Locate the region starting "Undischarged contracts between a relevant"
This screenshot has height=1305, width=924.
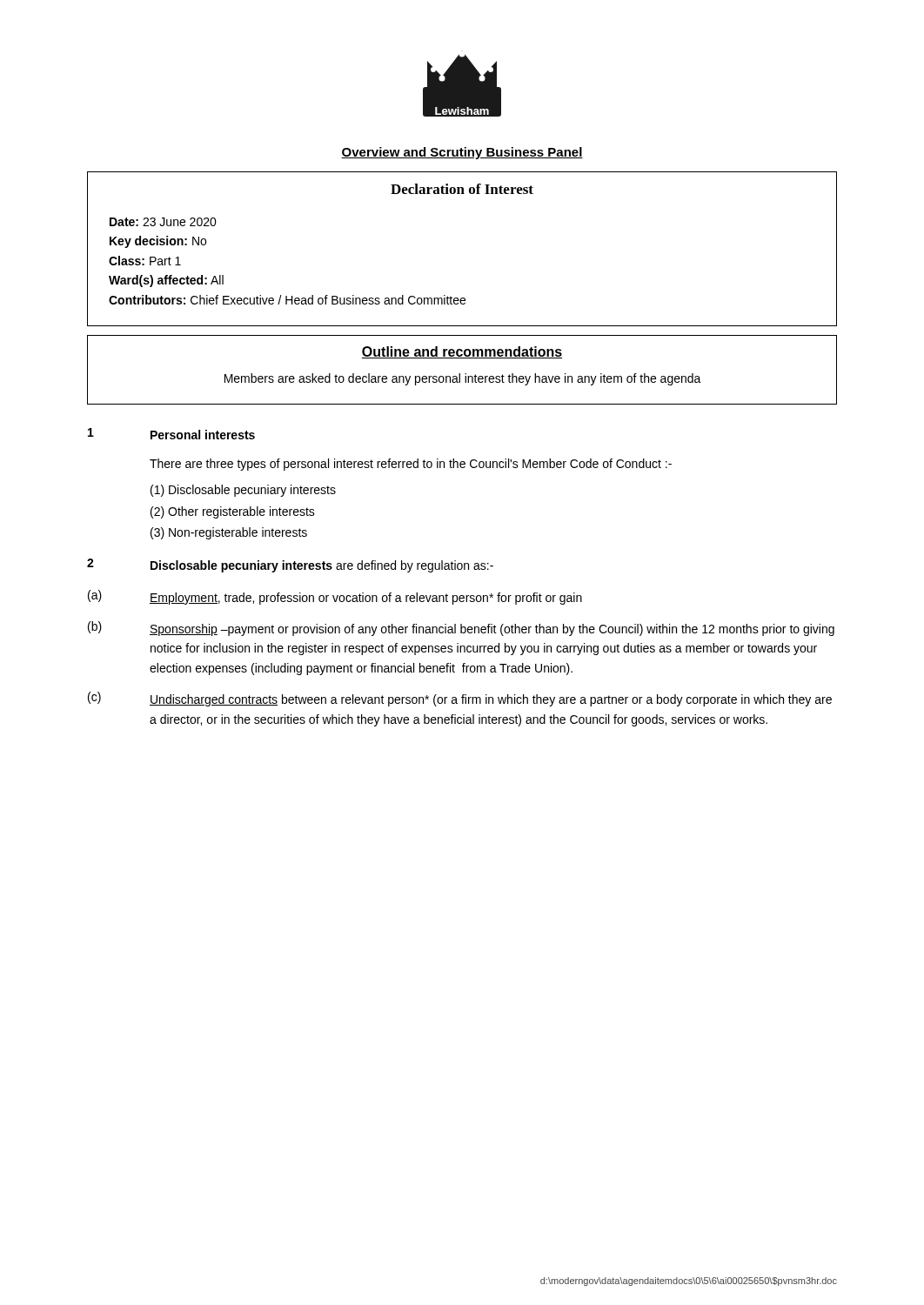pos(491,709)
